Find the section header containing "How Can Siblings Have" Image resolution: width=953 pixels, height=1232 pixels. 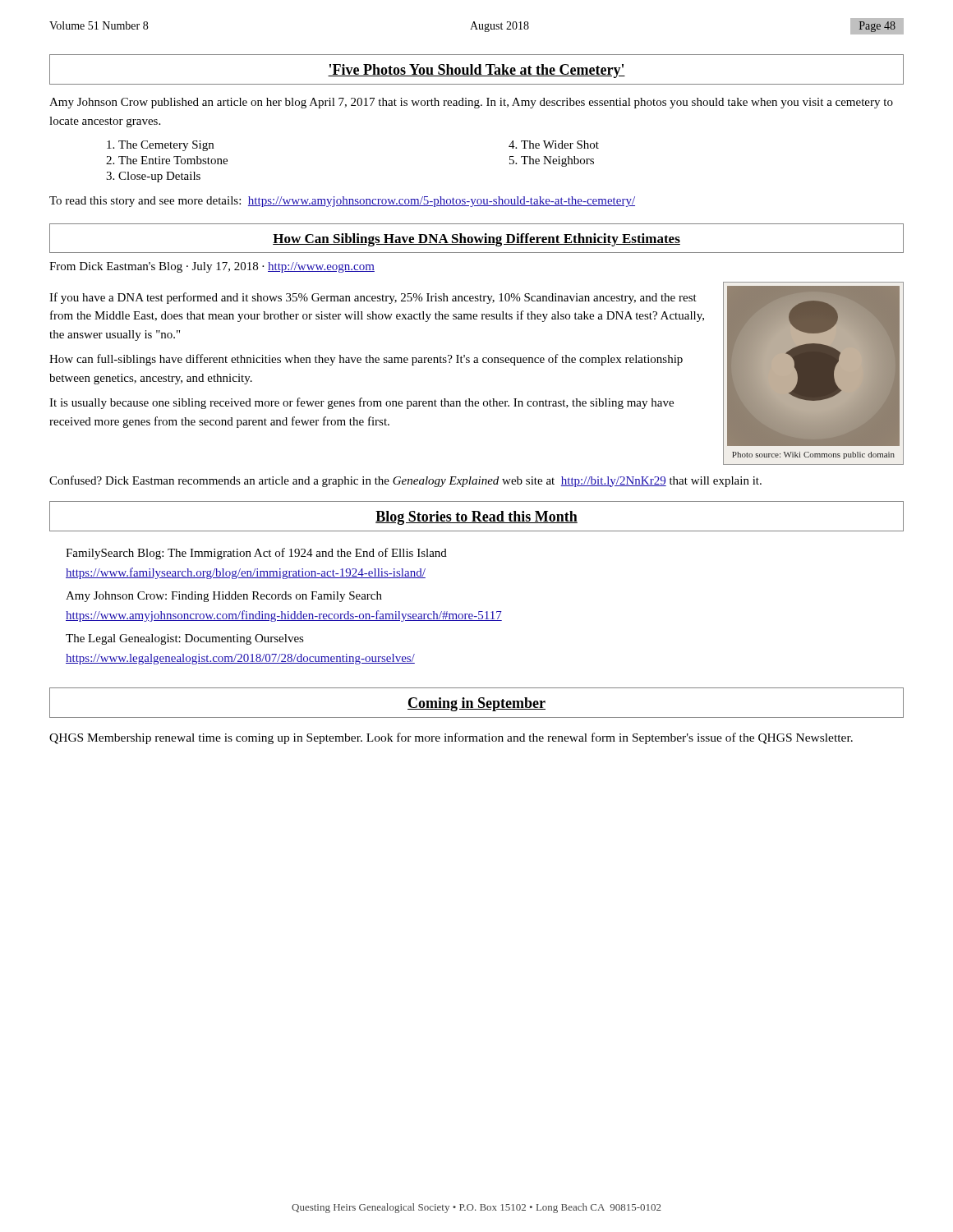point(476,238)
